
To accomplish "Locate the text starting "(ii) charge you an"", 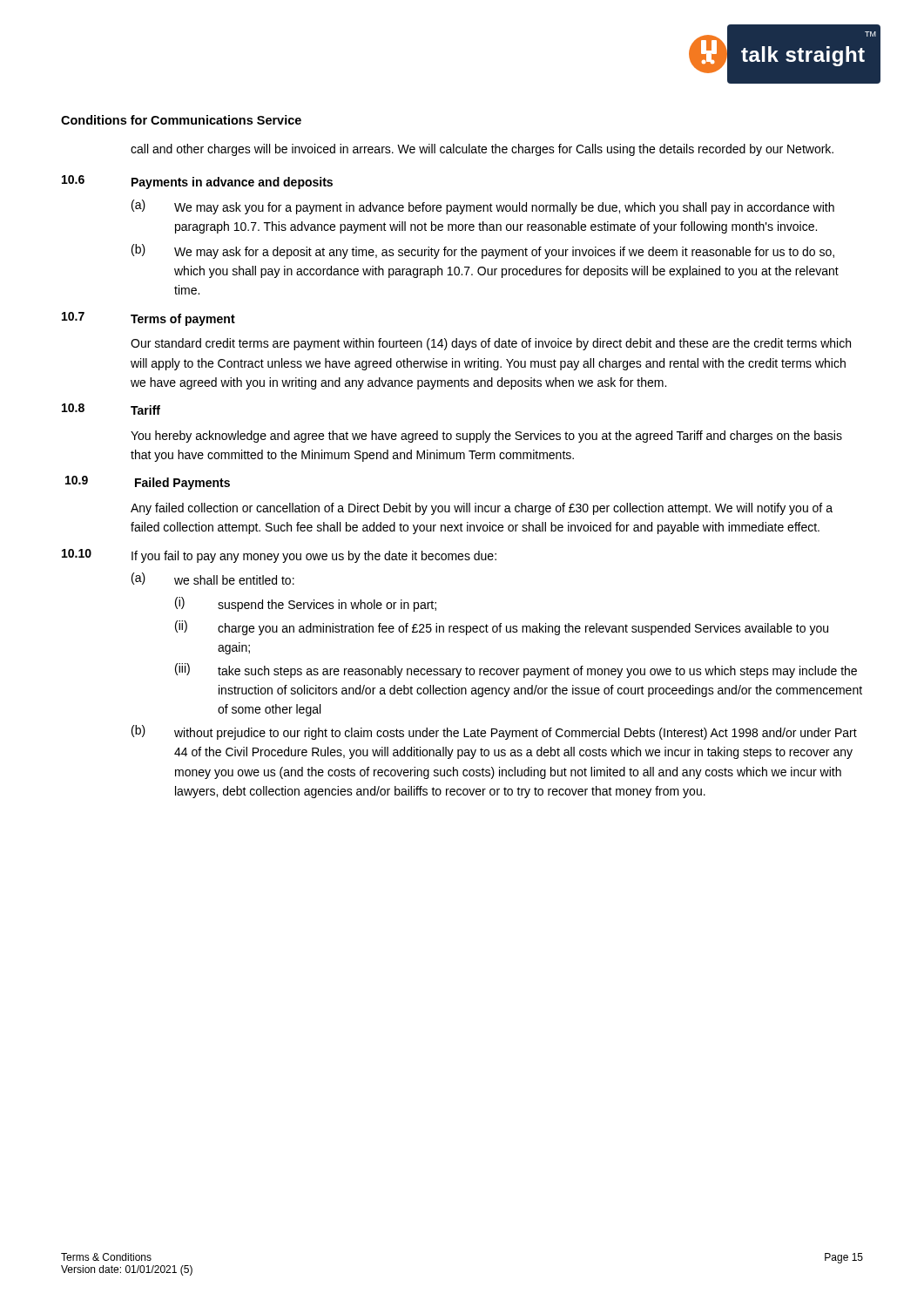I will [x=519, y=638].
